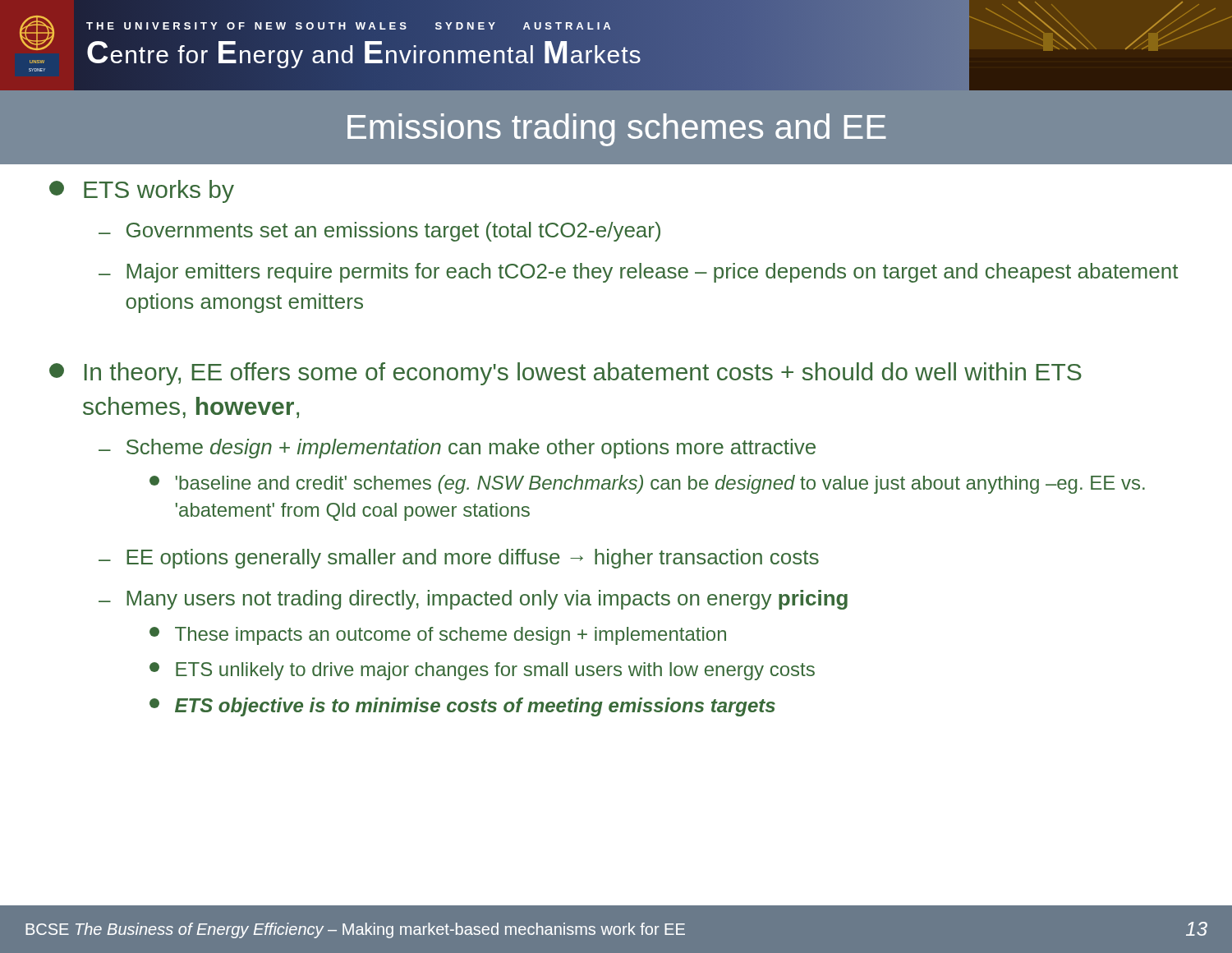The image size is (1232, 953).
Task: Where does it say "Emissions trading schemes and EE"?
Action: pos(616,127)
